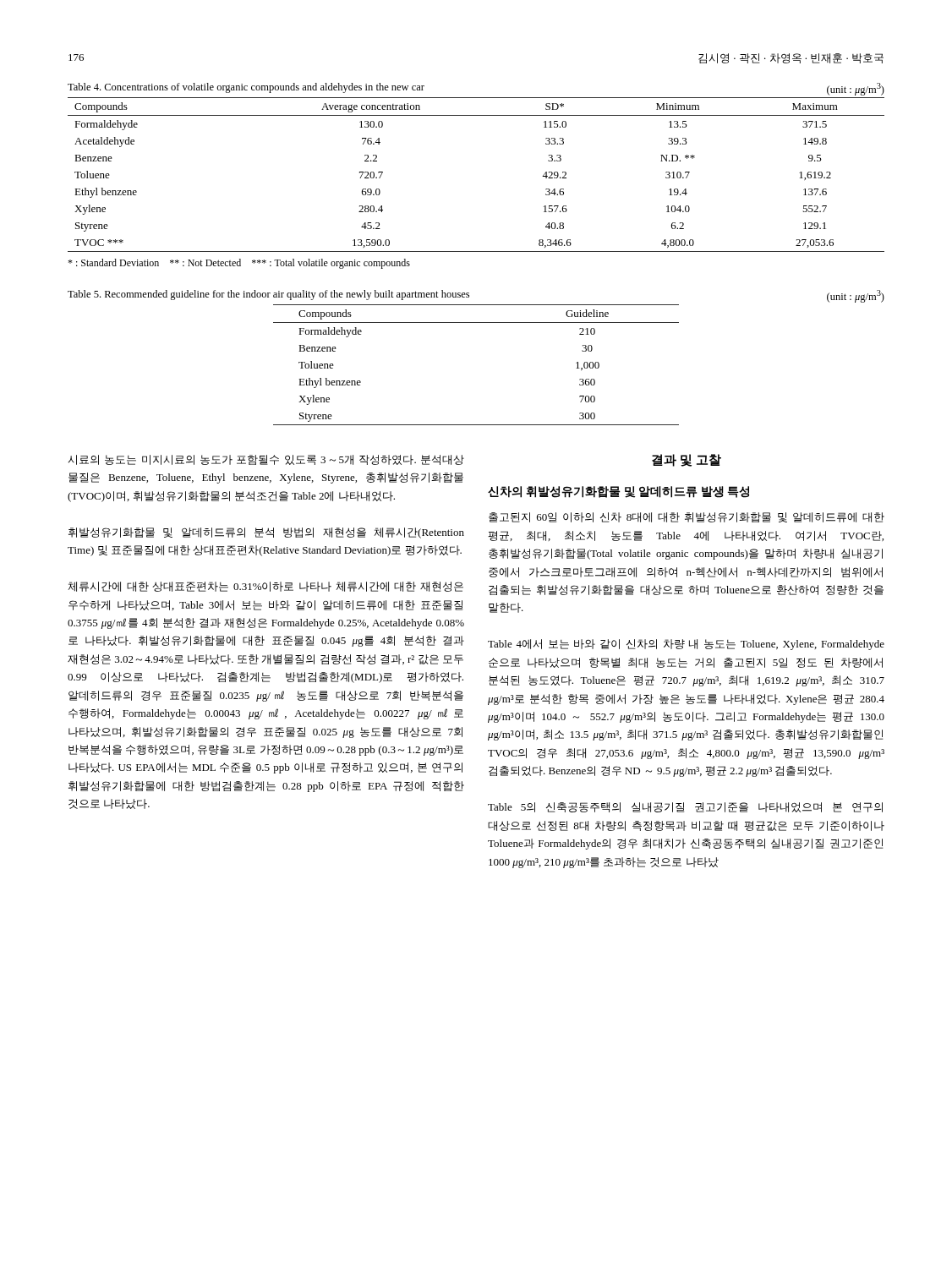Find the region starting "Table 4에서 보는"

click(686, 707)
